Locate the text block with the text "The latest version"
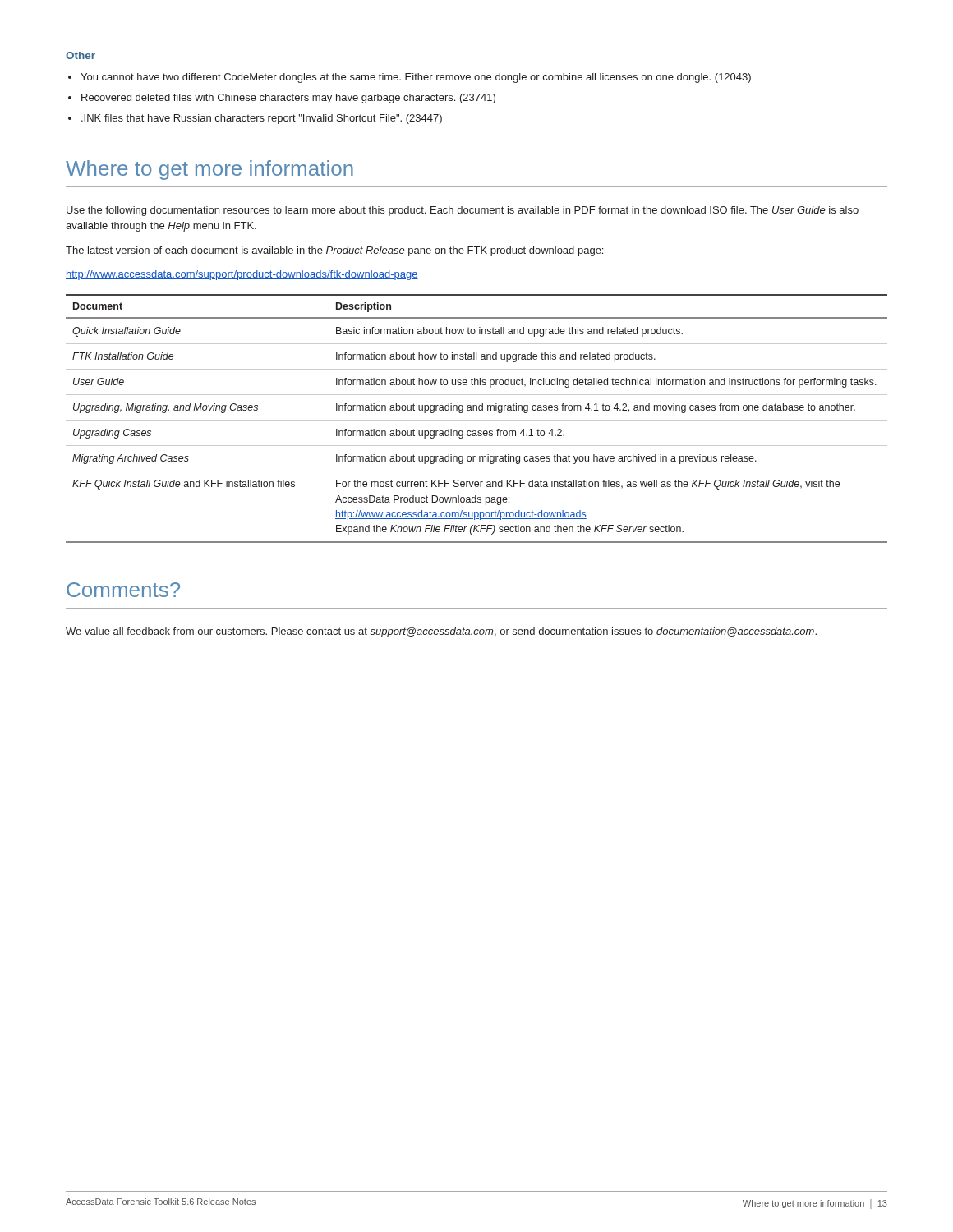Image resolution: width=953 pixels, height=1232 pixels. tap(335, 250)
